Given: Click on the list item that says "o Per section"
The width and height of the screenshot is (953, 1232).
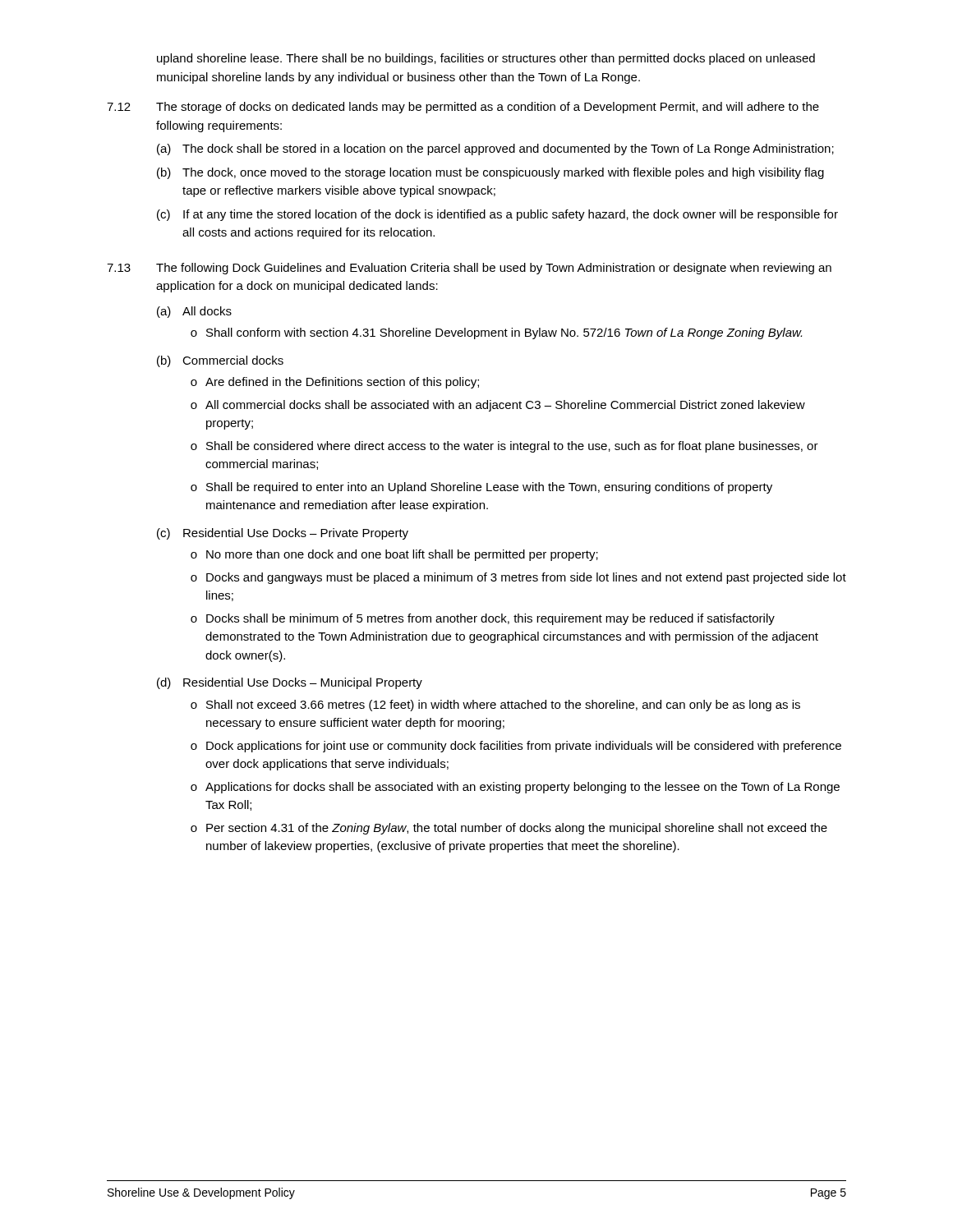Looking at the screenshot, I should (x=514, y=837).
